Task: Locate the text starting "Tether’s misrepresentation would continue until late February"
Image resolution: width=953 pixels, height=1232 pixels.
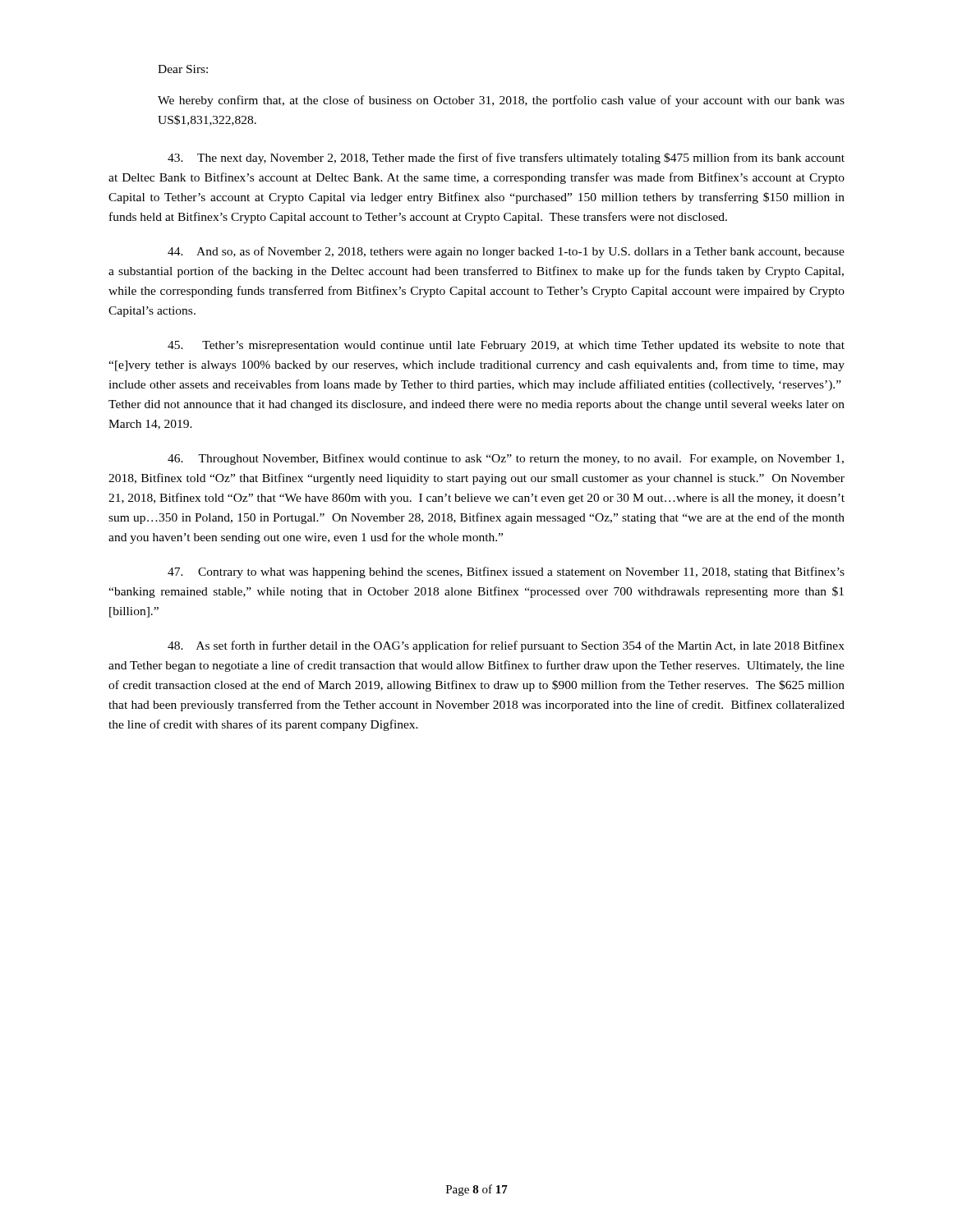Action: pos(476,384)
